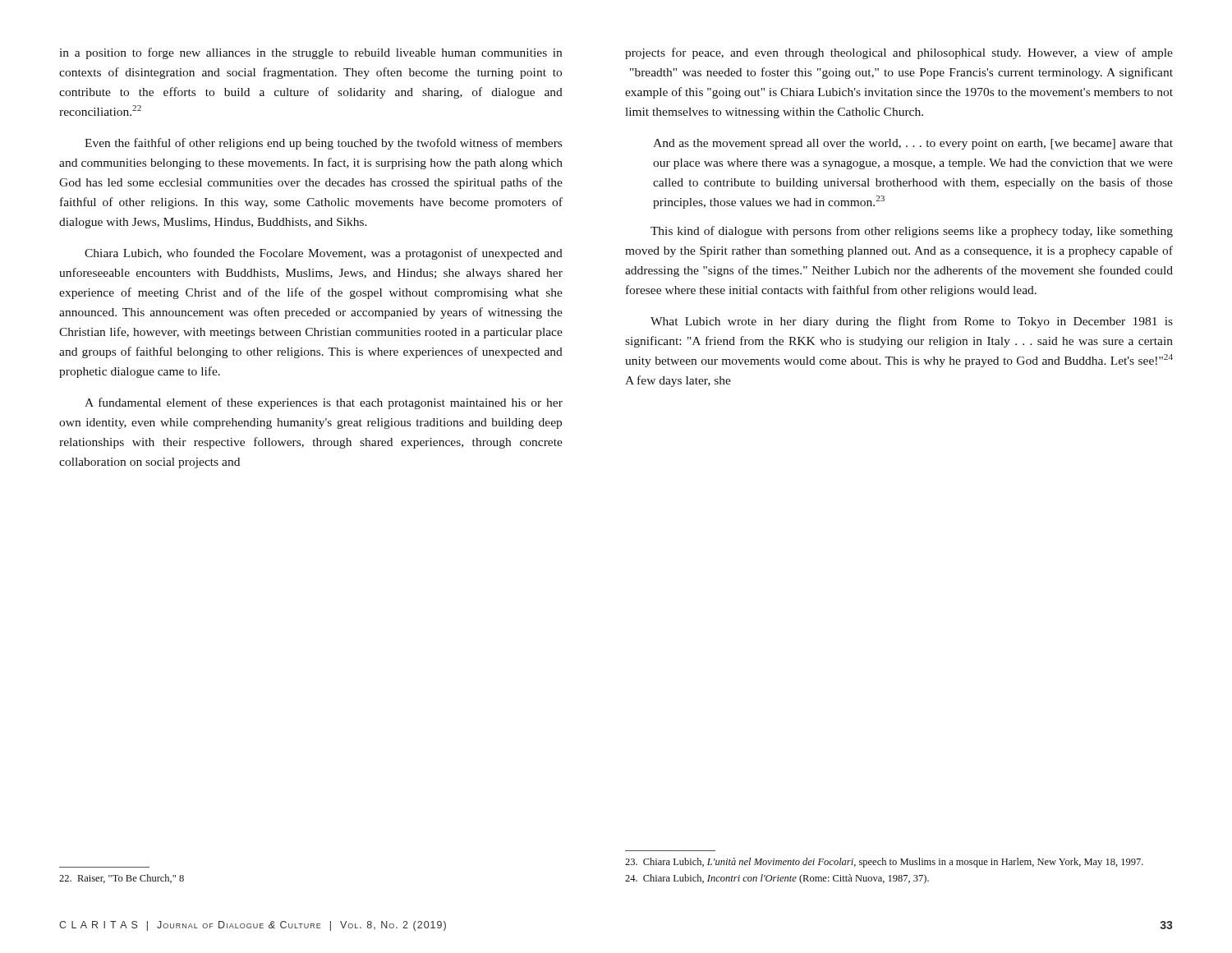The height and width of the screenshot is (953, 1232).
Task: Point to the block beginning "Chiara Lubich, who founded"
Action: [x=311, y=312]
